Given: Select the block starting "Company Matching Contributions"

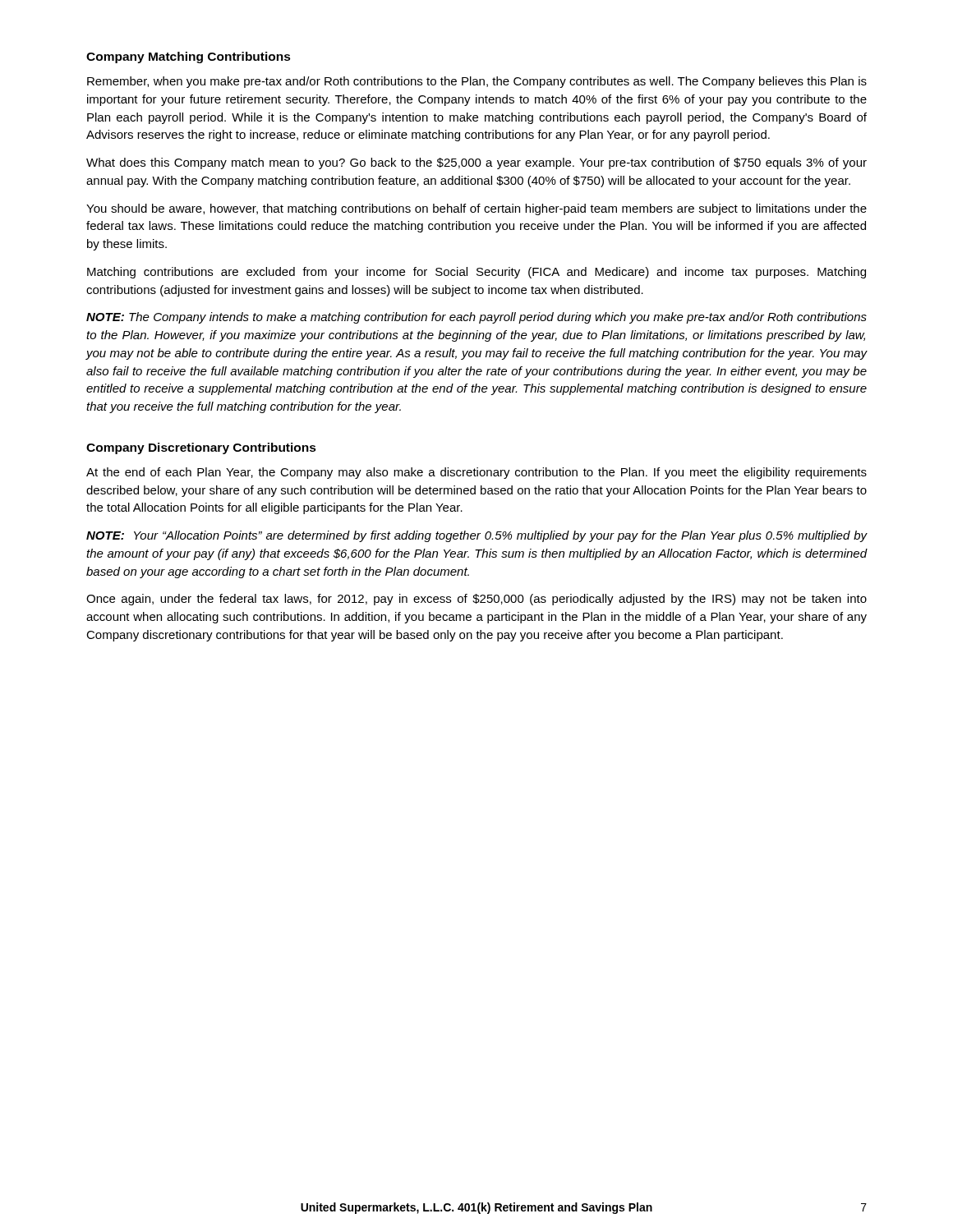Looking at the screenshot, I should 189,56.
